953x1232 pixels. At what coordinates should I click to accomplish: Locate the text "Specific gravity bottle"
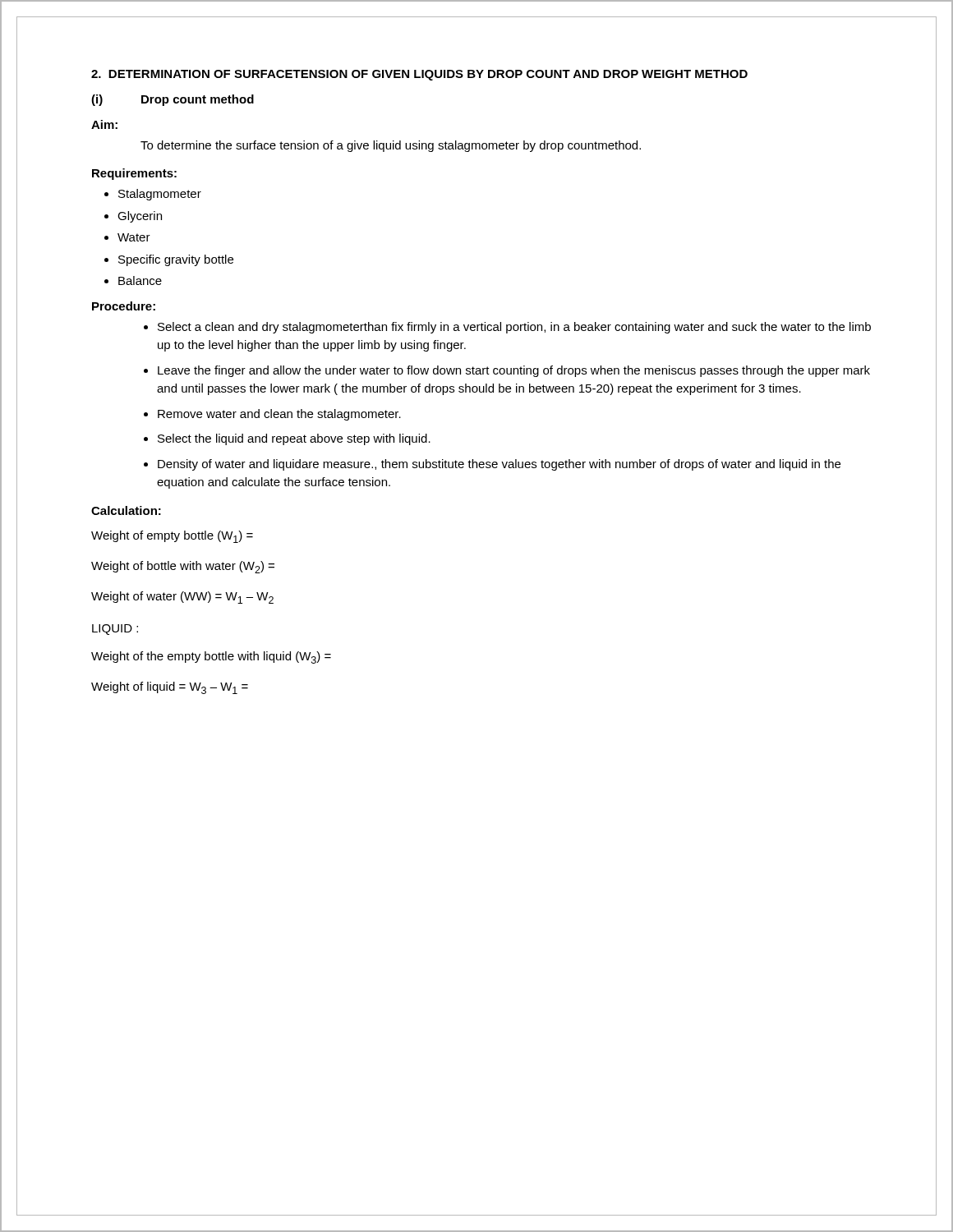click(x=176, y=259)
